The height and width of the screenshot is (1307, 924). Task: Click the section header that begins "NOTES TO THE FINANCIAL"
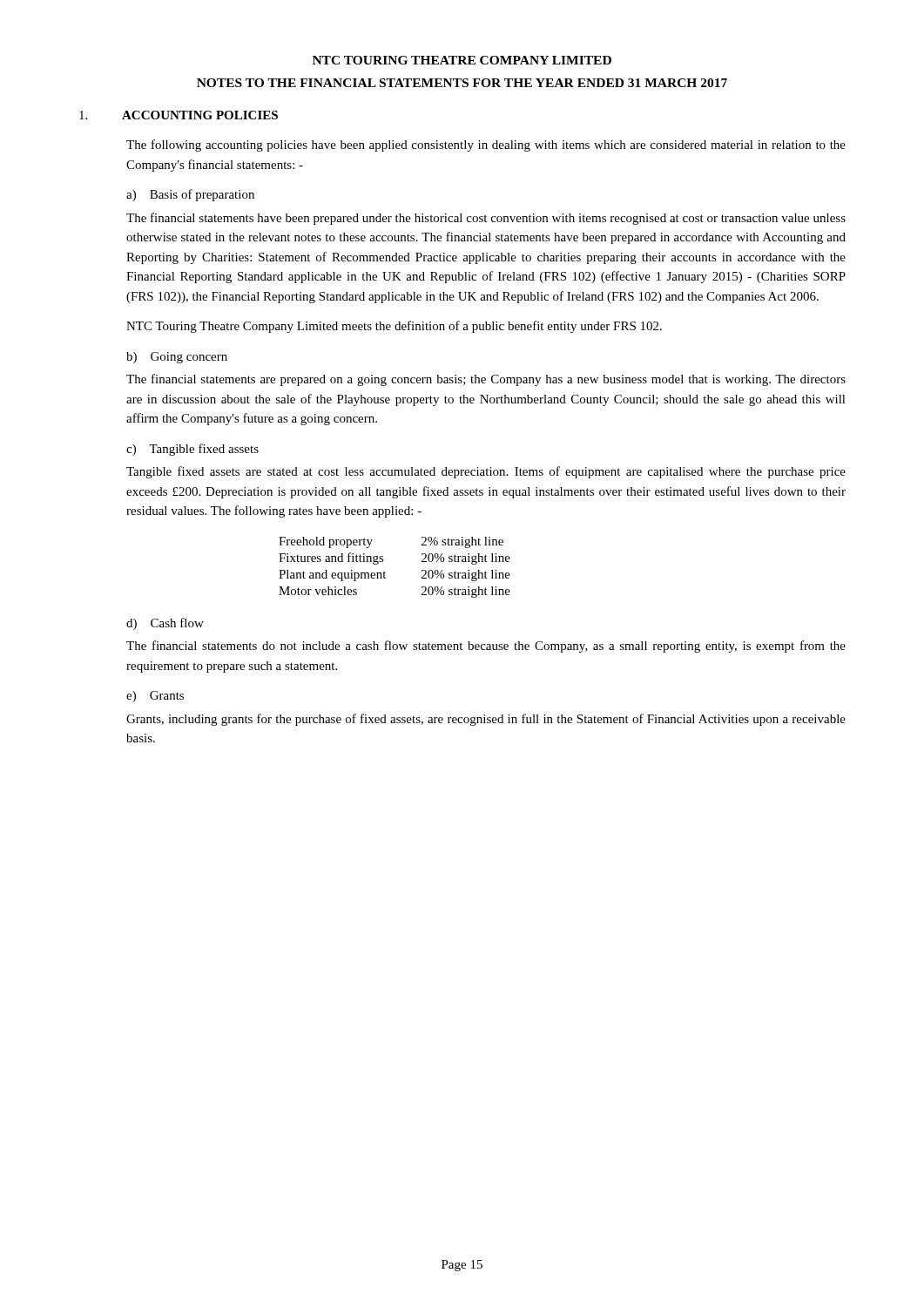pos(462,82)
